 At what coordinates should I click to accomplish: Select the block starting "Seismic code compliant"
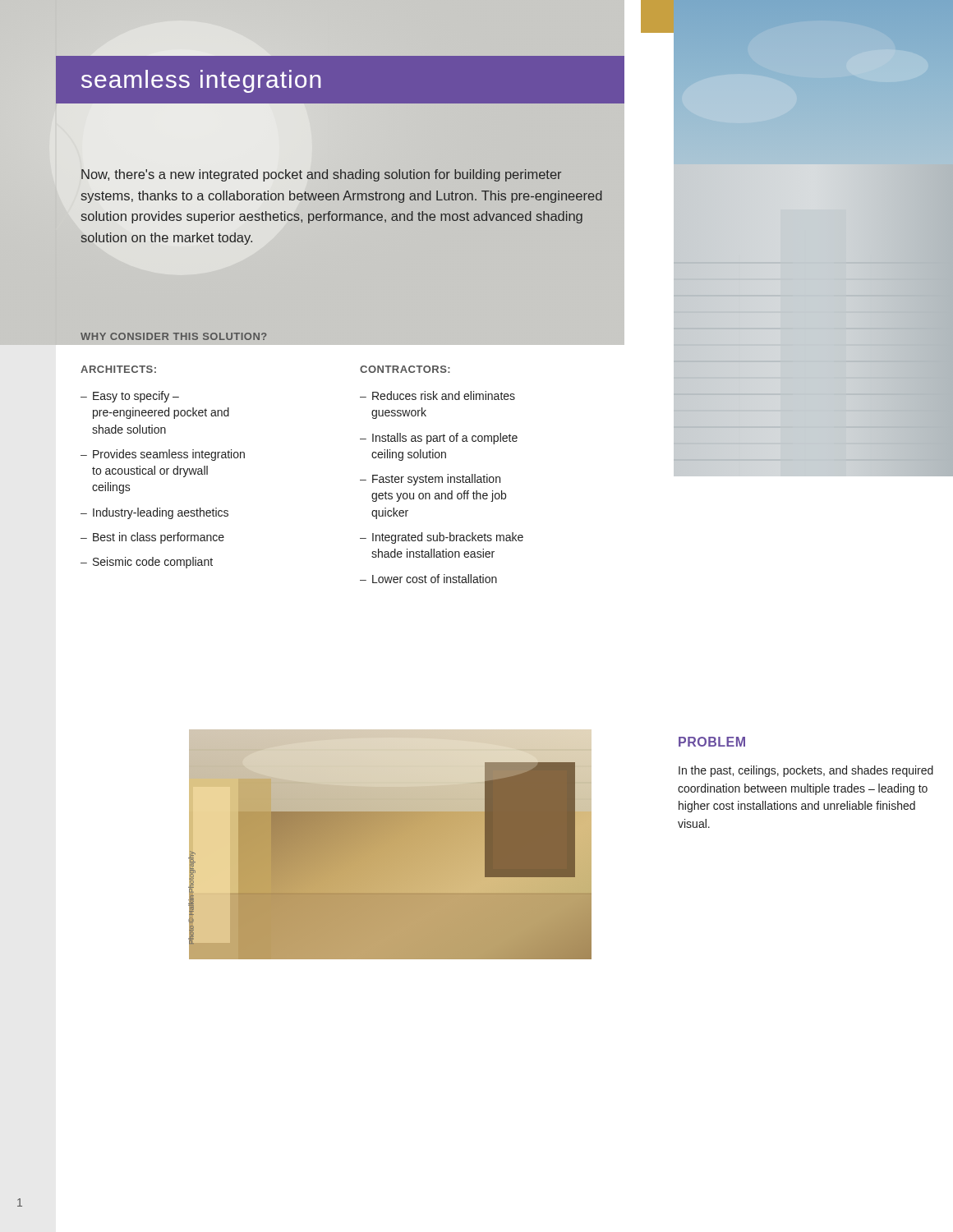tap(152, 562)
